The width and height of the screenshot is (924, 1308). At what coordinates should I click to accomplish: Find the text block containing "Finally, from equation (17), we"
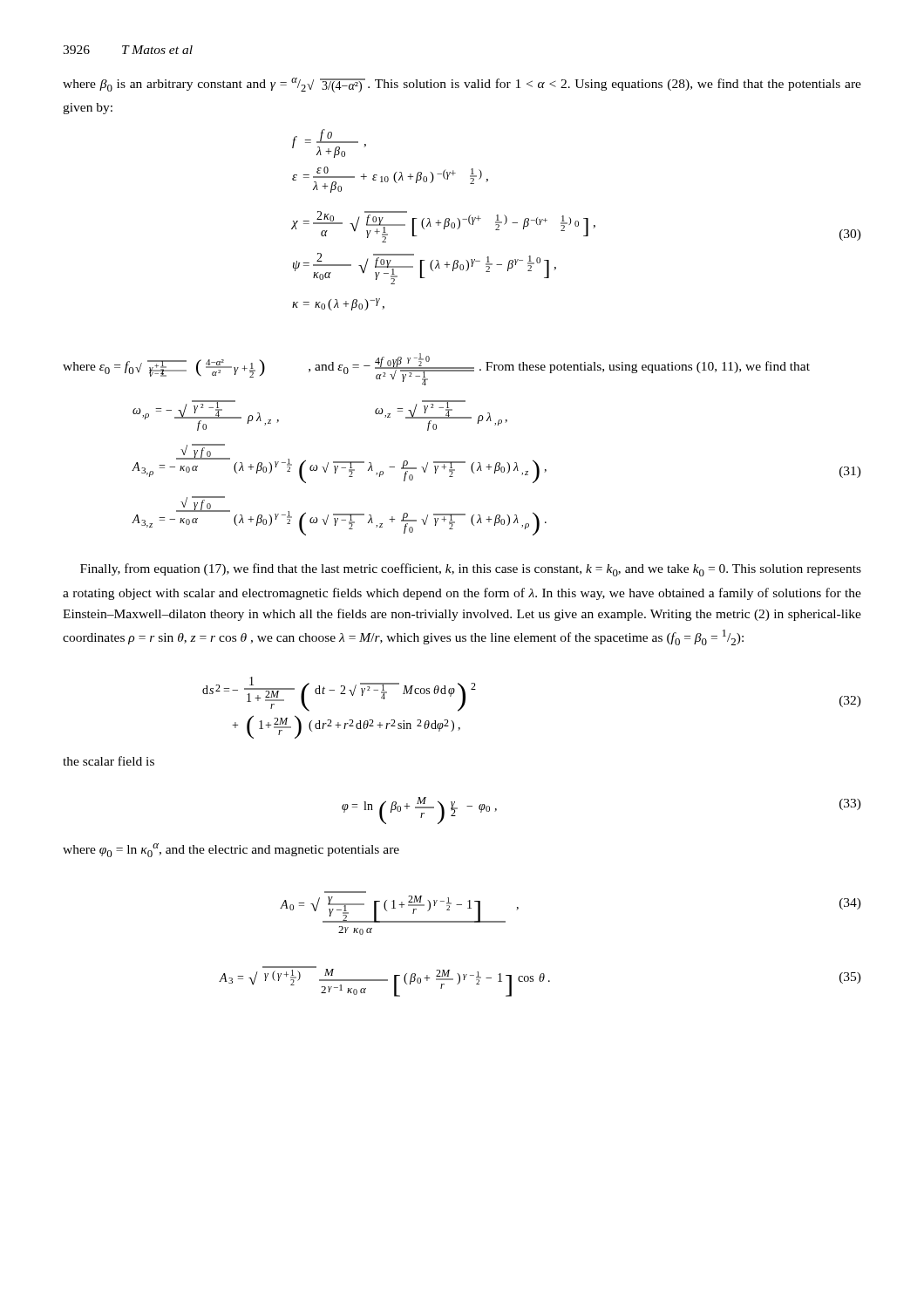coord(462,604)
